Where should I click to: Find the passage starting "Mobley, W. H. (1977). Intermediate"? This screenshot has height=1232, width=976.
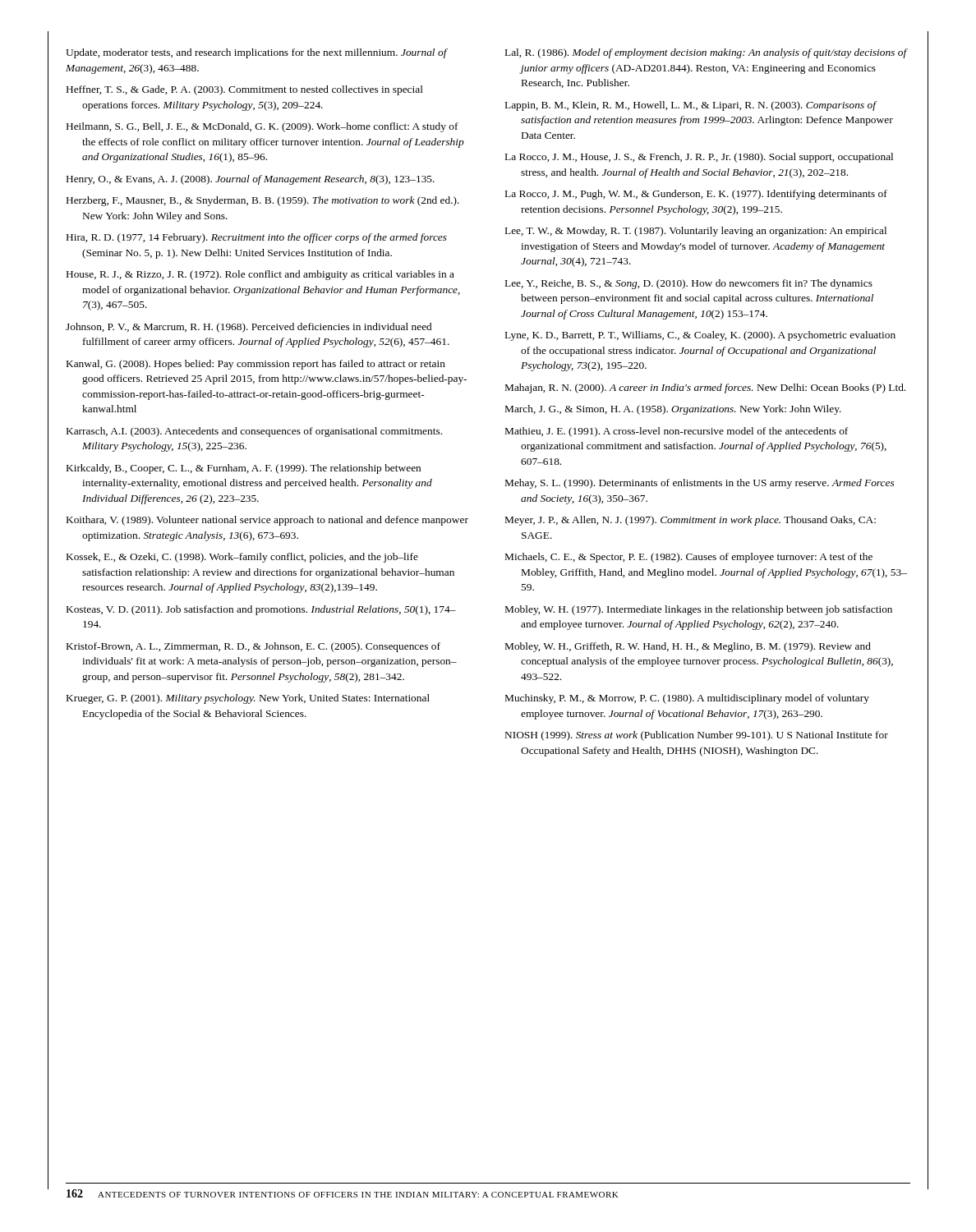click(x=699, y=616)
